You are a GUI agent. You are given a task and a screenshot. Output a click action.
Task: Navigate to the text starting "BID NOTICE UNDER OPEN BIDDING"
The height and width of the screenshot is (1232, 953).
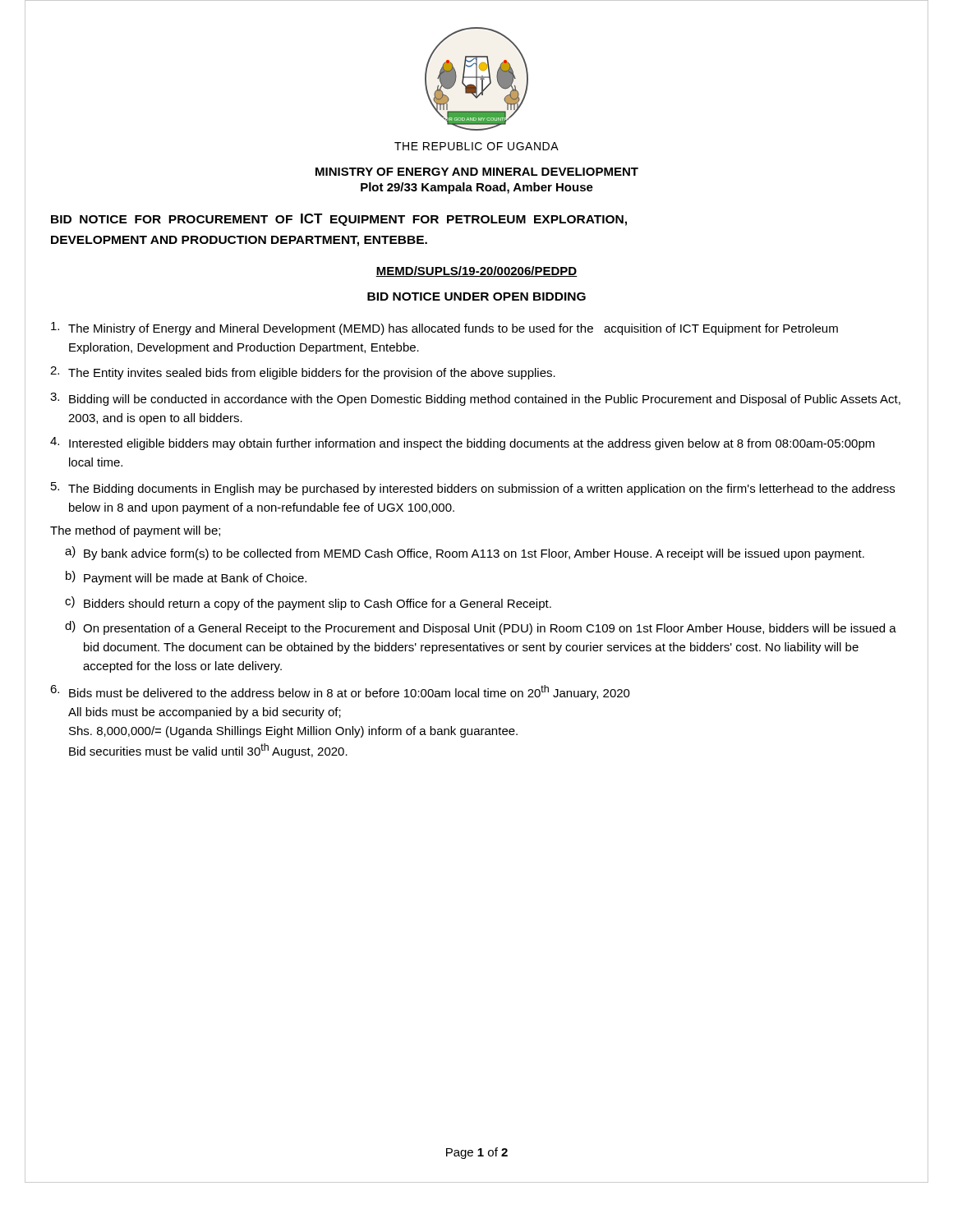(x=476, y=296)
